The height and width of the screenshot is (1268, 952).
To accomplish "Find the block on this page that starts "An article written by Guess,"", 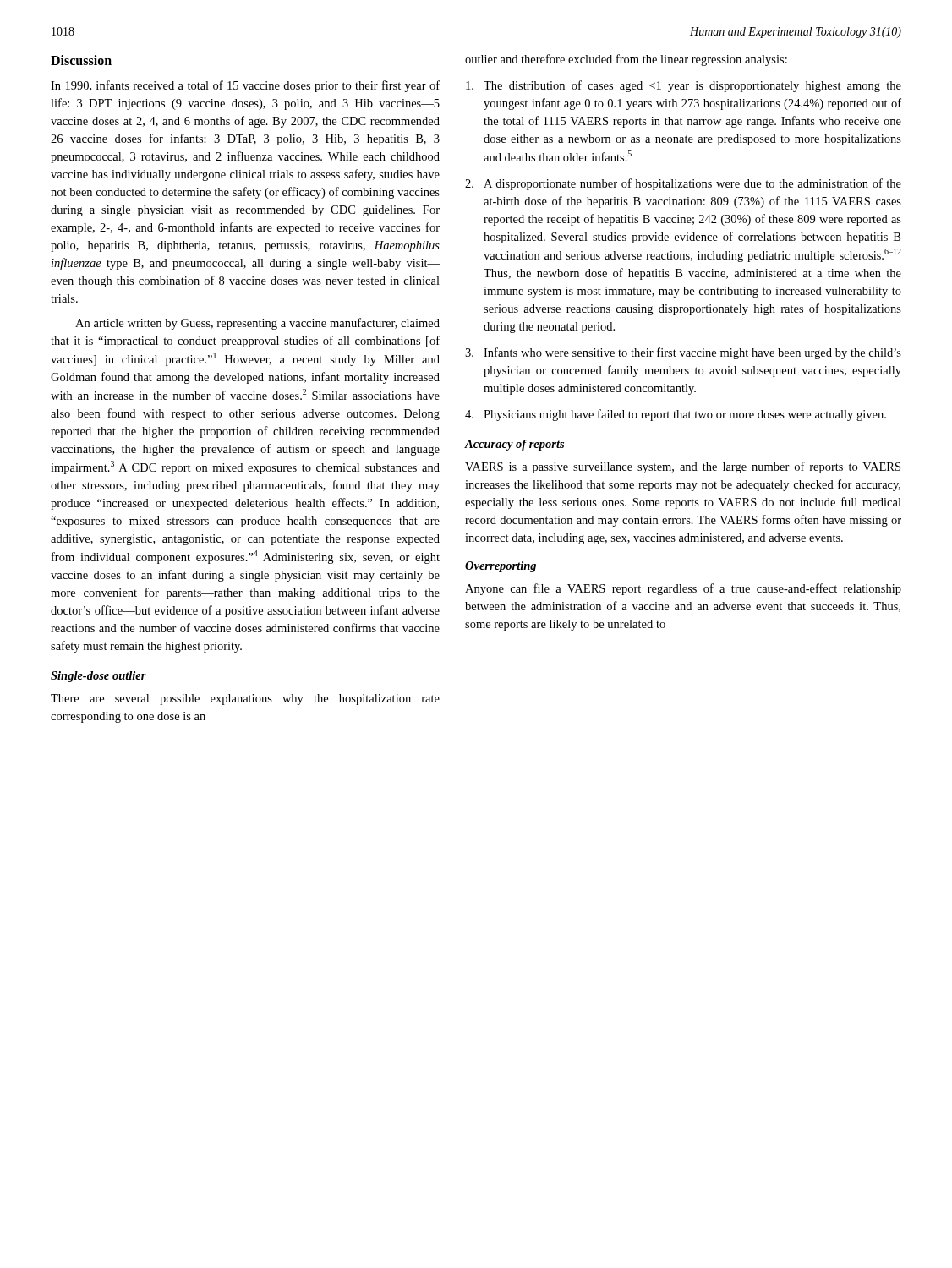I will (x=245, y=485).
